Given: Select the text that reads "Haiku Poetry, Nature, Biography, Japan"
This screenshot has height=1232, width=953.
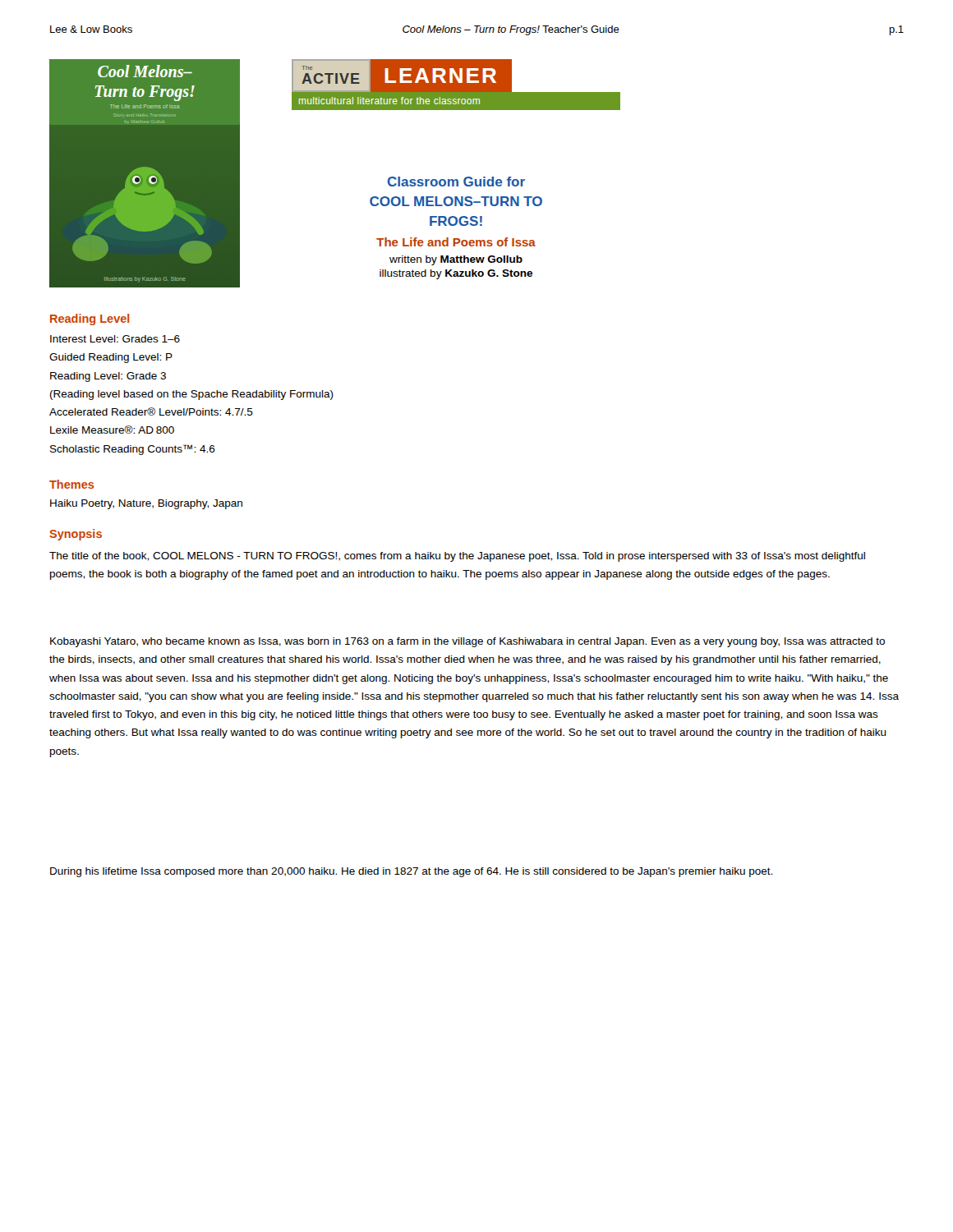Looking at the screenshot, I should (146, 503).
